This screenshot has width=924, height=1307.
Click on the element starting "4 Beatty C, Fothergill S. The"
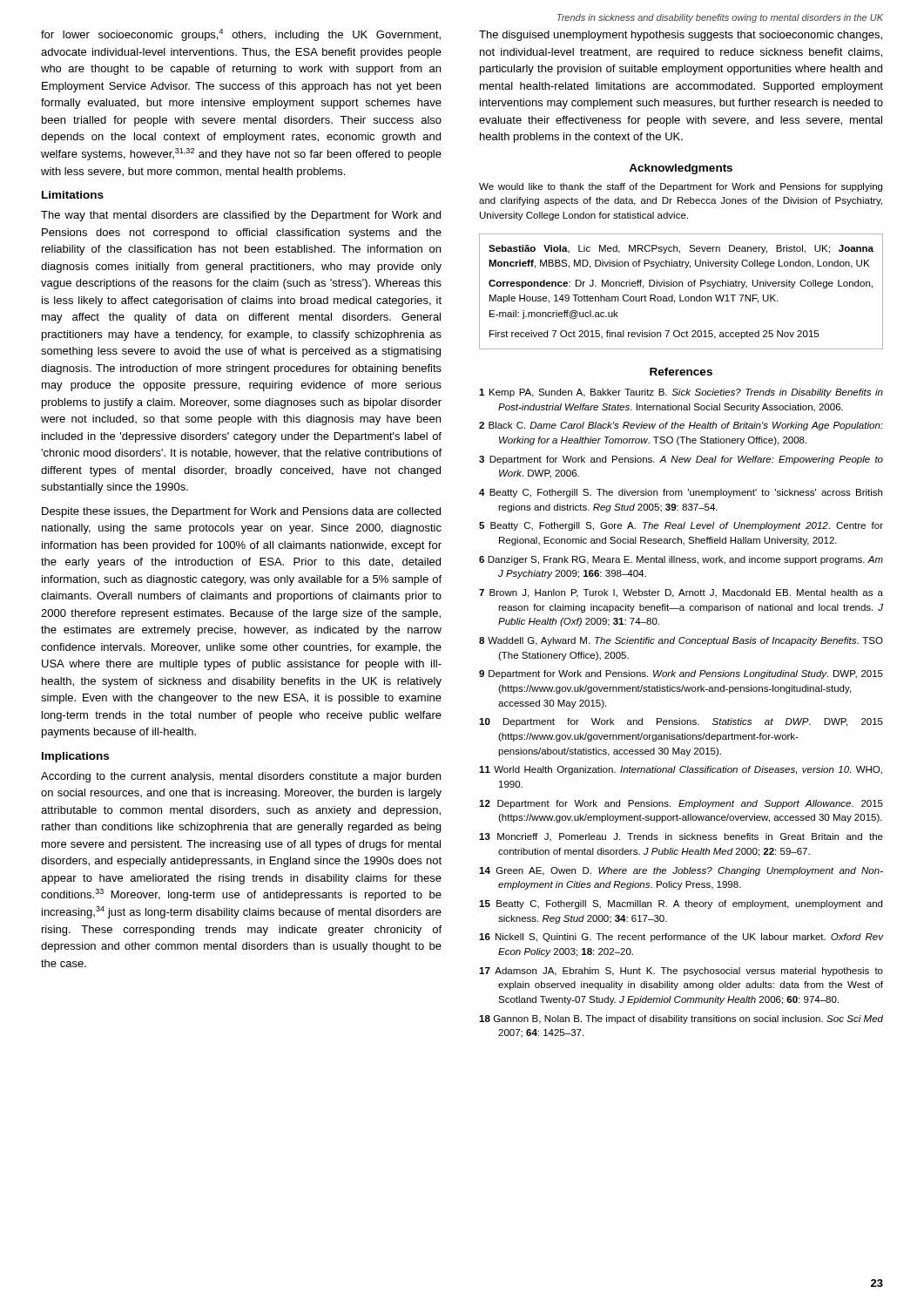[x=681, y=500]
